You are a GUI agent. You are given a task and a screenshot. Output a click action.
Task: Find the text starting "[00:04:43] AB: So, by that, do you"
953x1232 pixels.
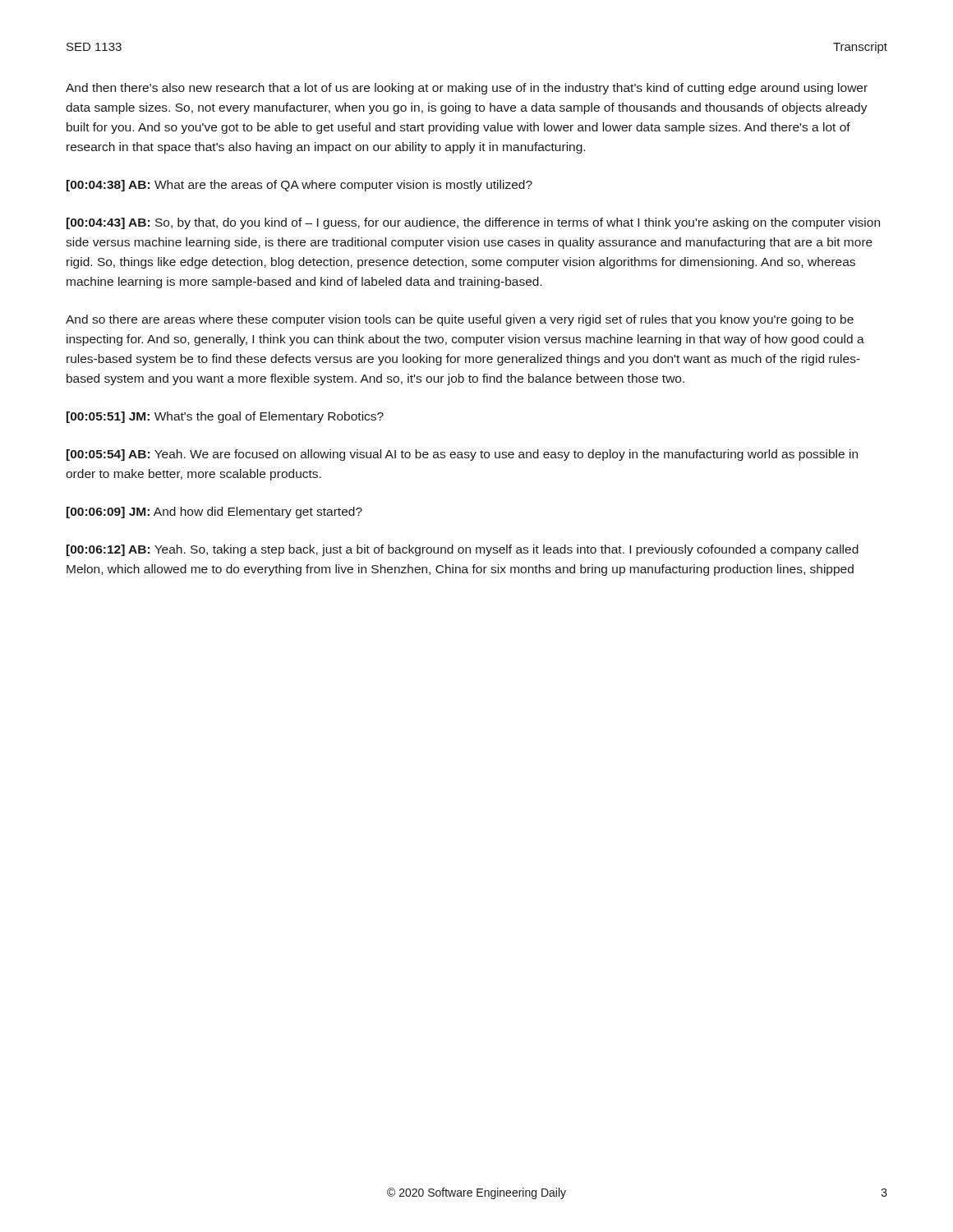coord(473,252)
